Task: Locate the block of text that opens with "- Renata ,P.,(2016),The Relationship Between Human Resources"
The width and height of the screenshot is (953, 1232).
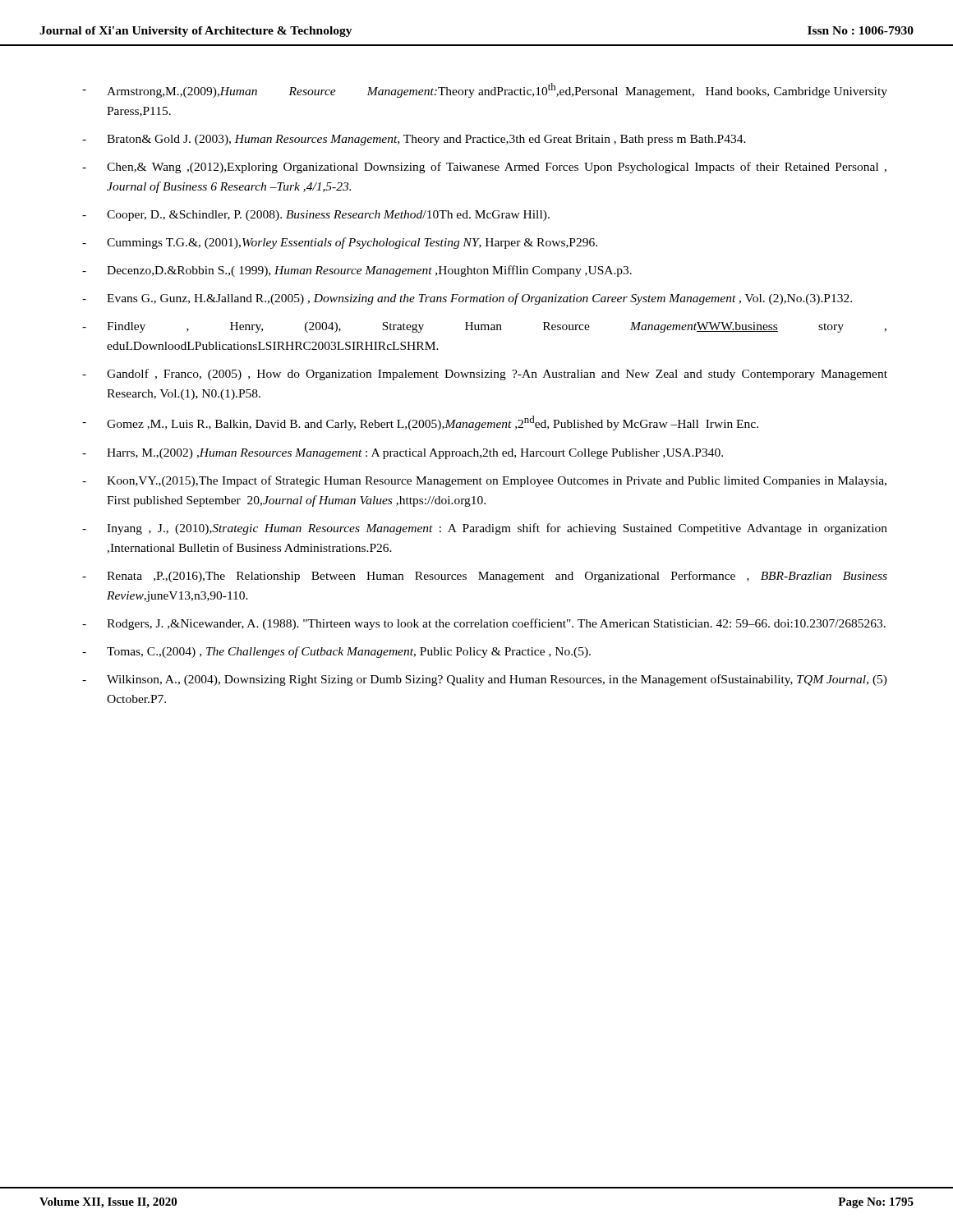Action: click(485, 585)
